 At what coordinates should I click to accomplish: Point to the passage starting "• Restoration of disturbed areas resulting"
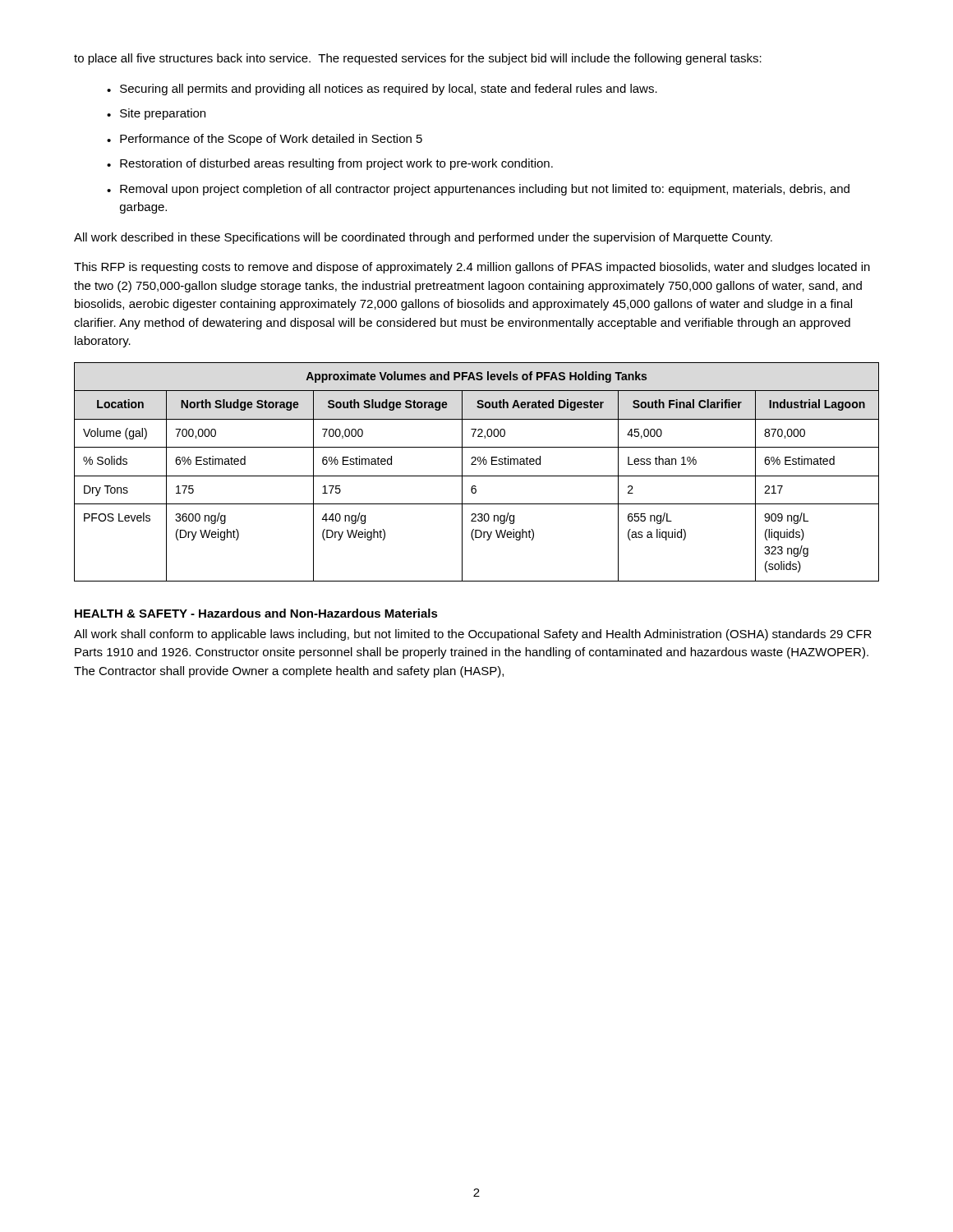pyautogui.click(x=493, y=164)
